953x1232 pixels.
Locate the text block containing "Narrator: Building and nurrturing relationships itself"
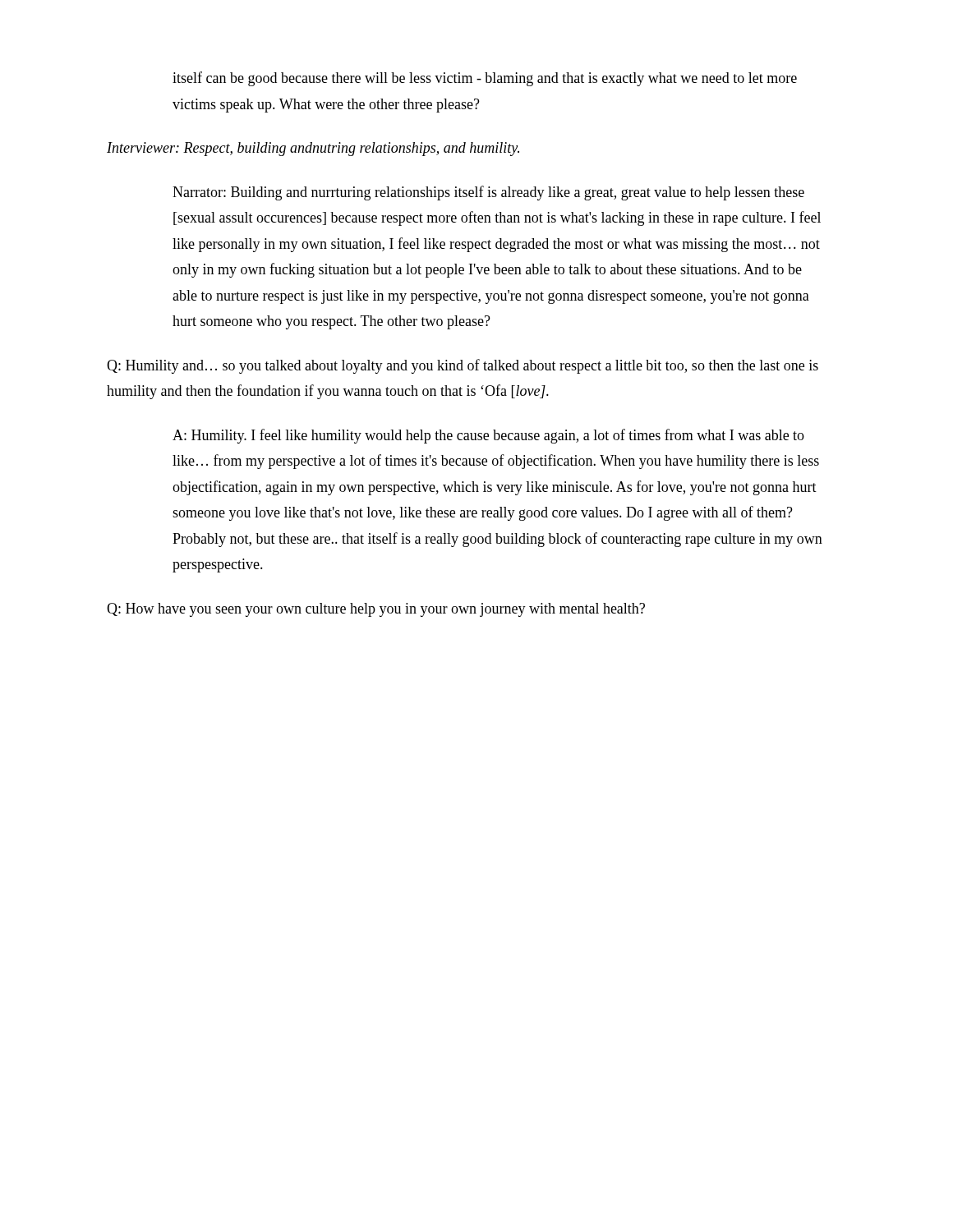click(501, 257)
